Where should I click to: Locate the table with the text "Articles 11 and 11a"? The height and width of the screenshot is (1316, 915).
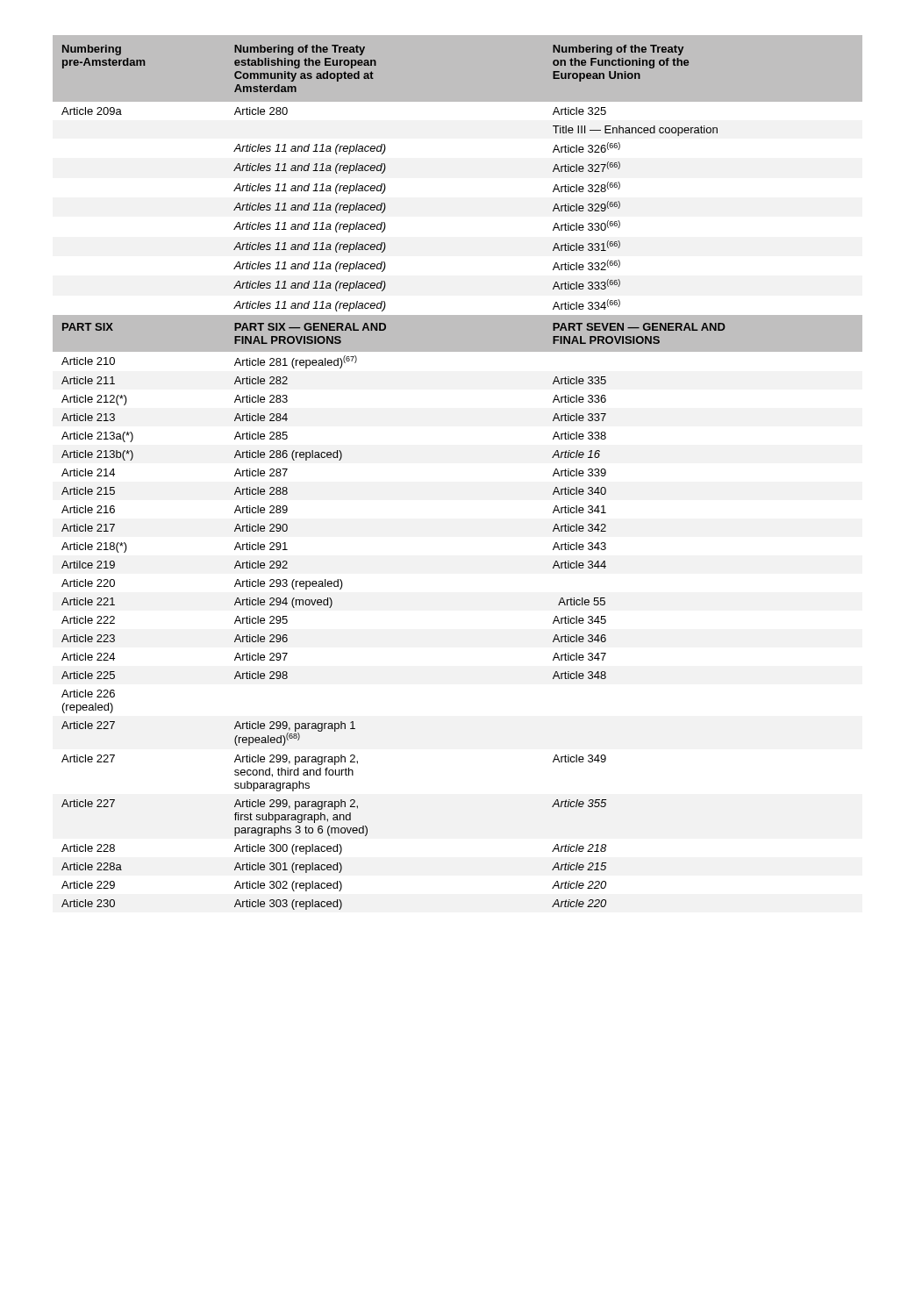click(x=458, y=474)
